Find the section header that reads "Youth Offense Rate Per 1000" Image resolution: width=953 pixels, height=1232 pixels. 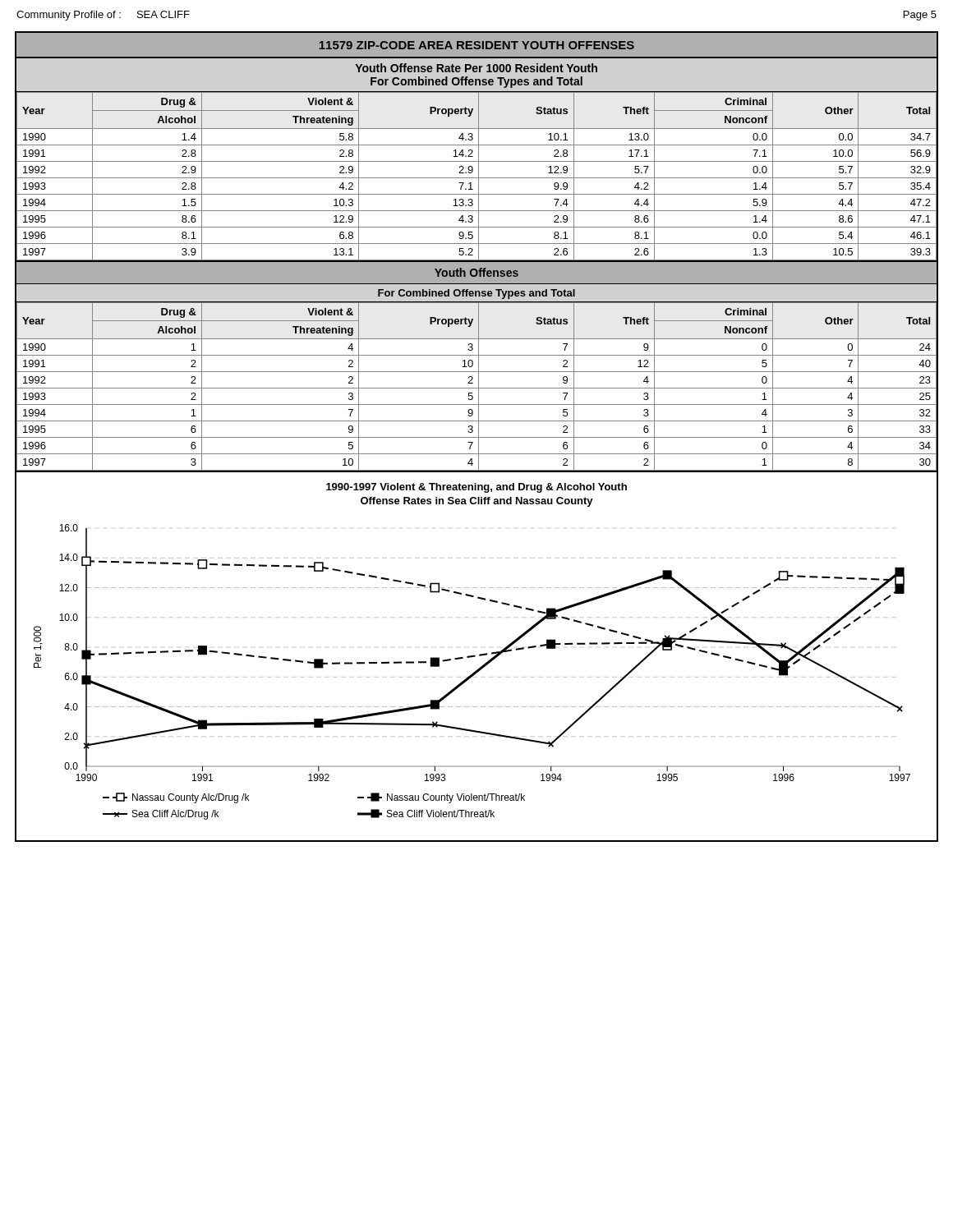click(x=476, y=75)
